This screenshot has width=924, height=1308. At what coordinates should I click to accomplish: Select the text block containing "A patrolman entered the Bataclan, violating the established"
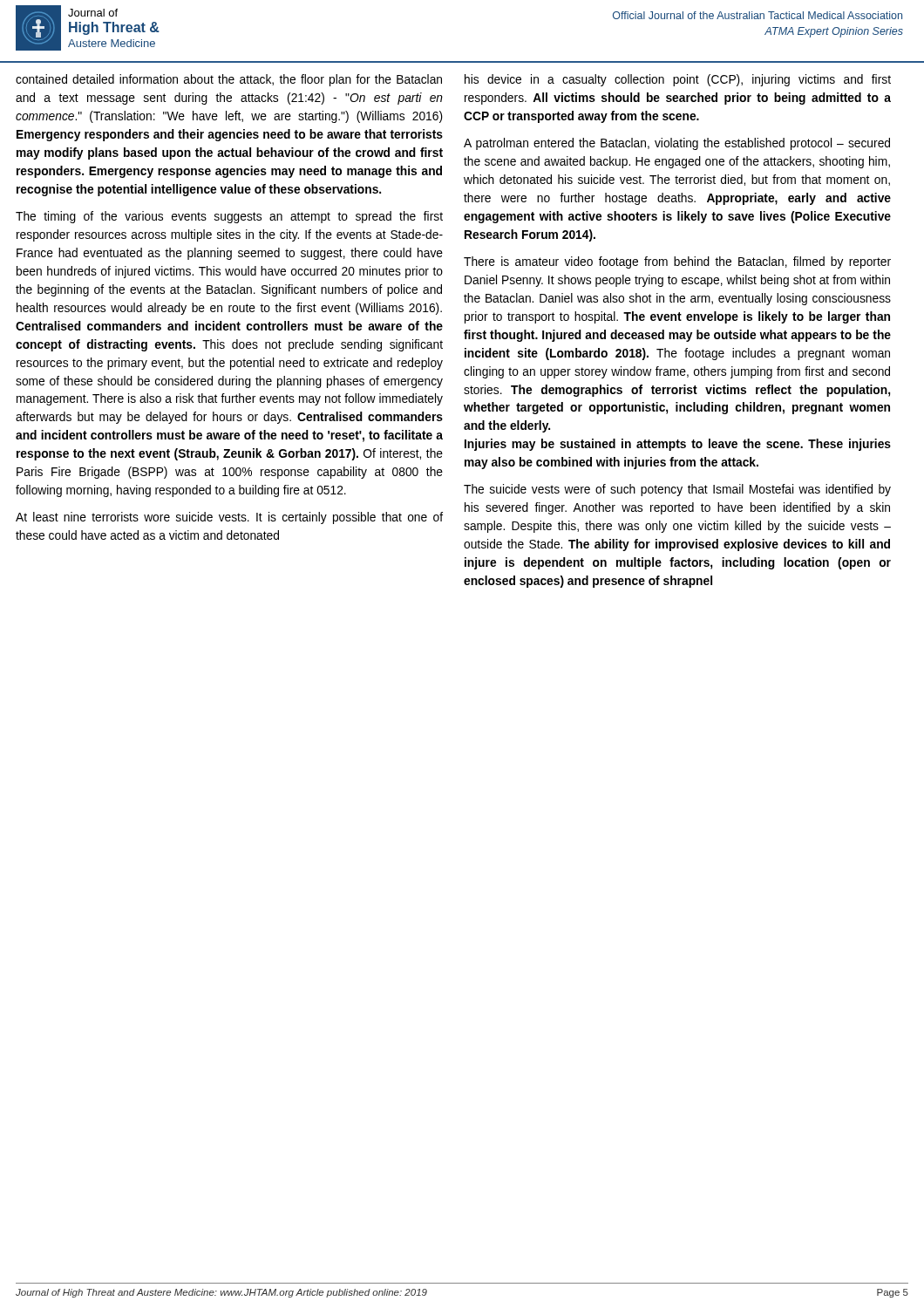pyautogui.click(x=677, y=189)
